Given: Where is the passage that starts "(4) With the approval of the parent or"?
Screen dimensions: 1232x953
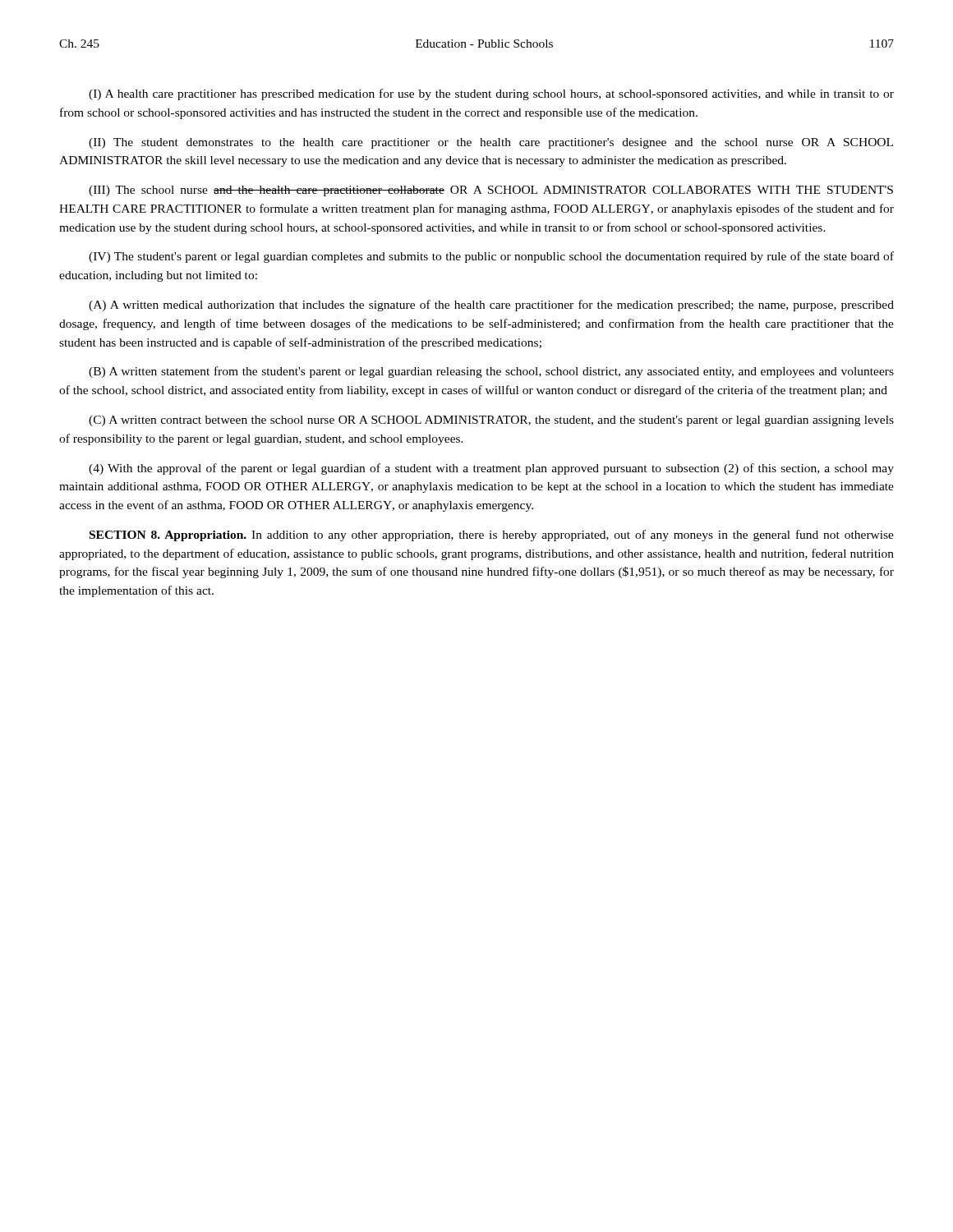Looking at the screenshot, I should click(x=476, y=486).
